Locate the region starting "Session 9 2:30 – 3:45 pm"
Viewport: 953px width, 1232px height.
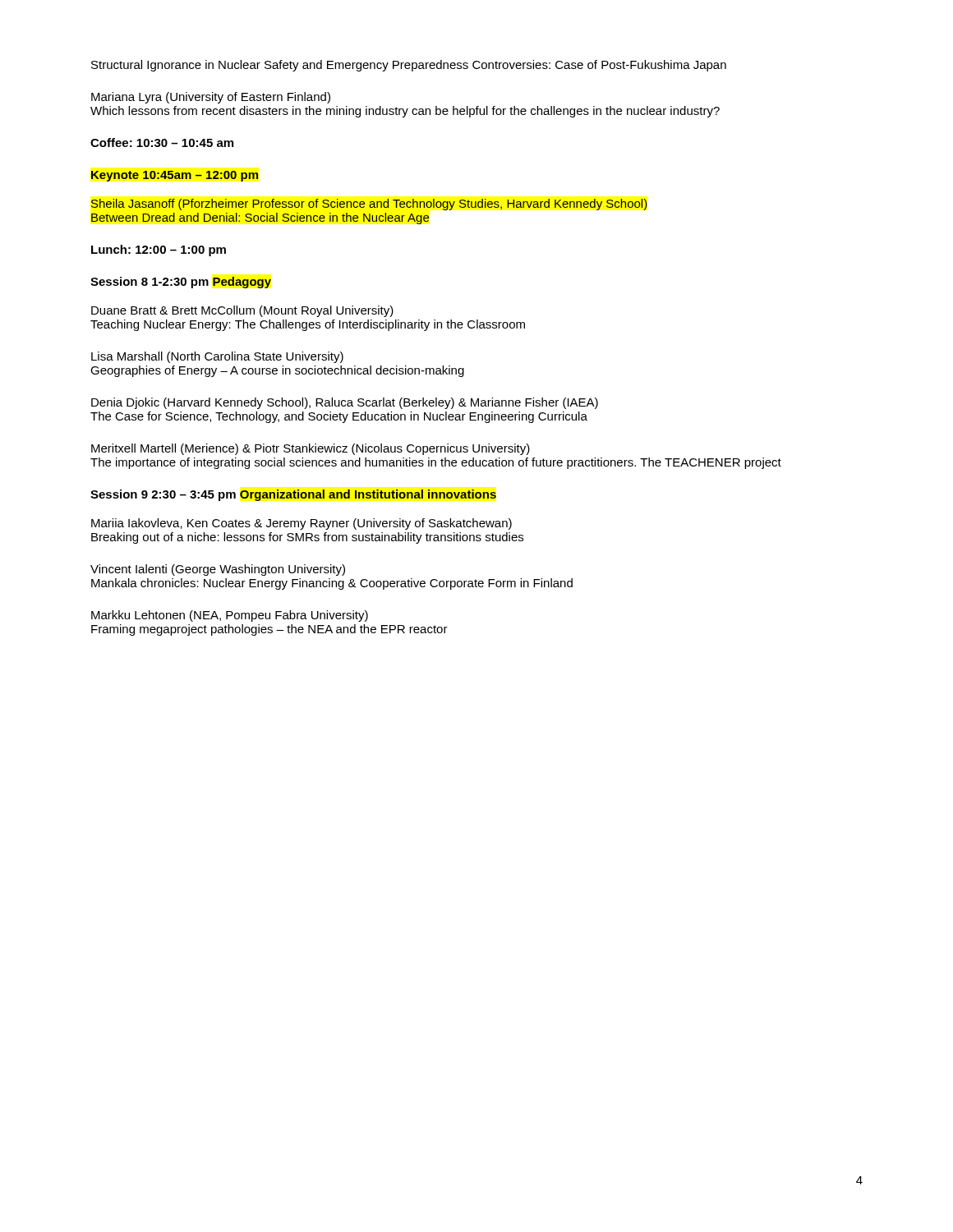(293, 494)
